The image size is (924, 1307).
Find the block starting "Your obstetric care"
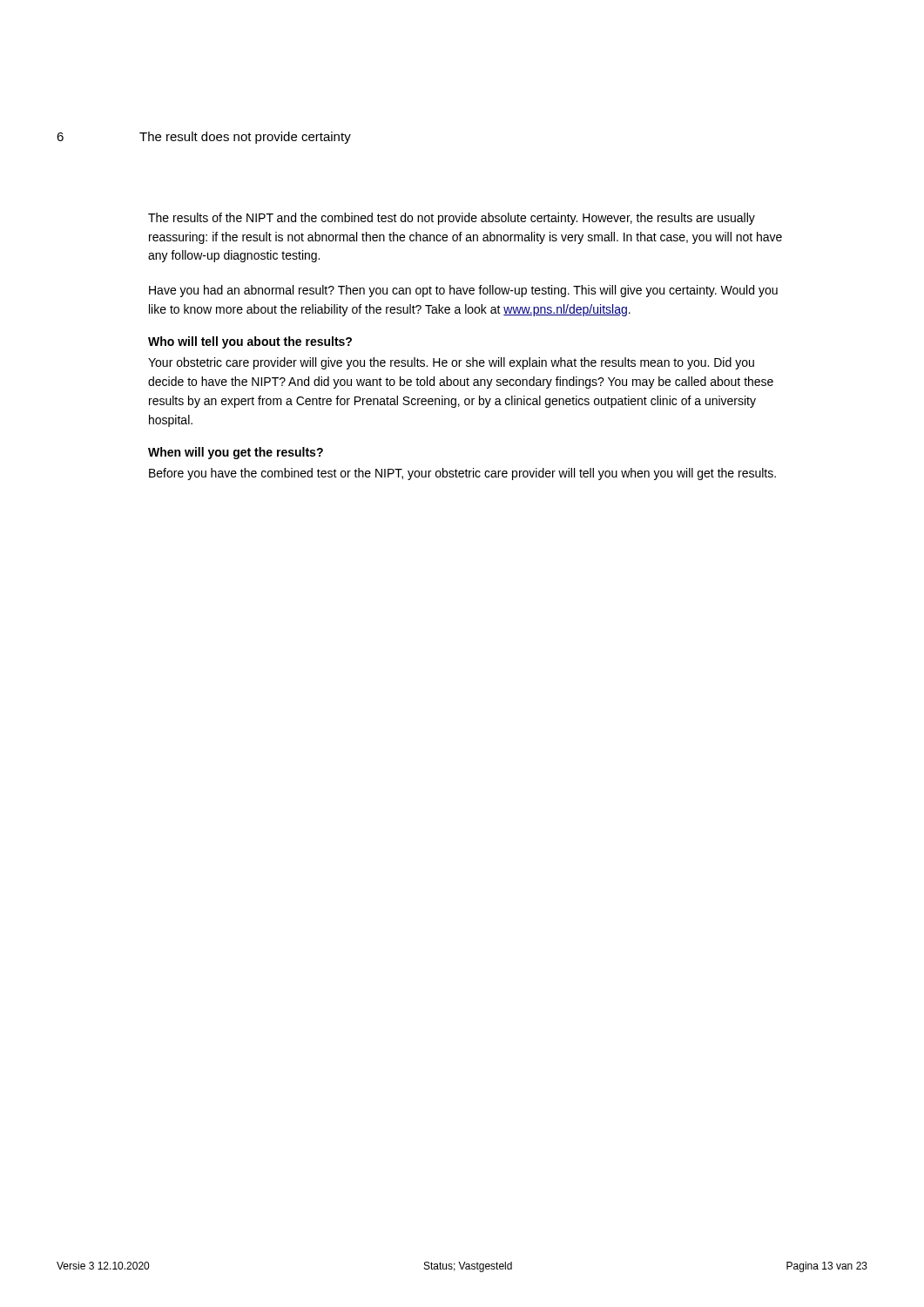coord(461,391)
